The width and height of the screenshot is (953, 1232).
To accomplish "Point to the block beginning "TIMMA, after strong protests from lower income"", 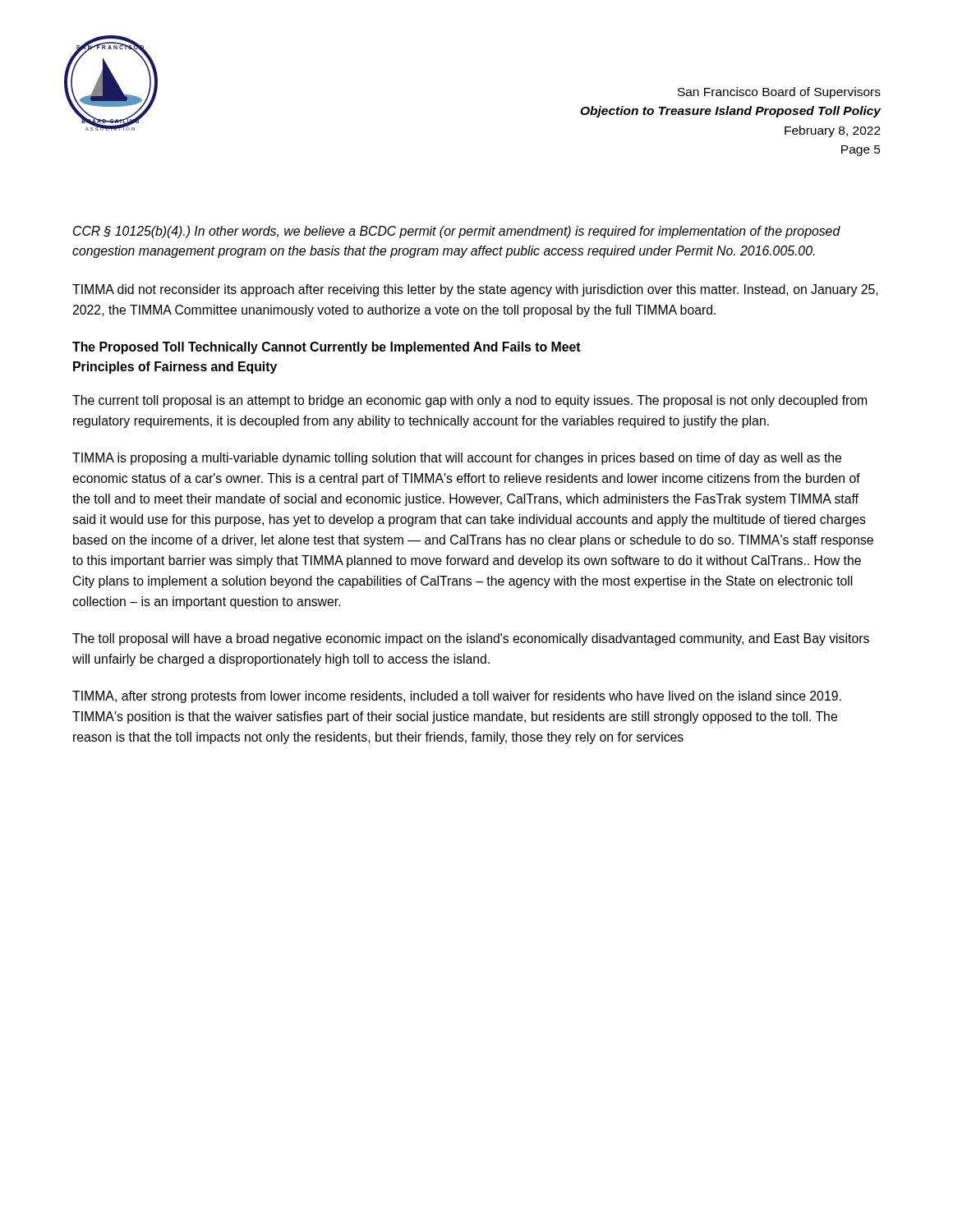I will coord(457,716).
